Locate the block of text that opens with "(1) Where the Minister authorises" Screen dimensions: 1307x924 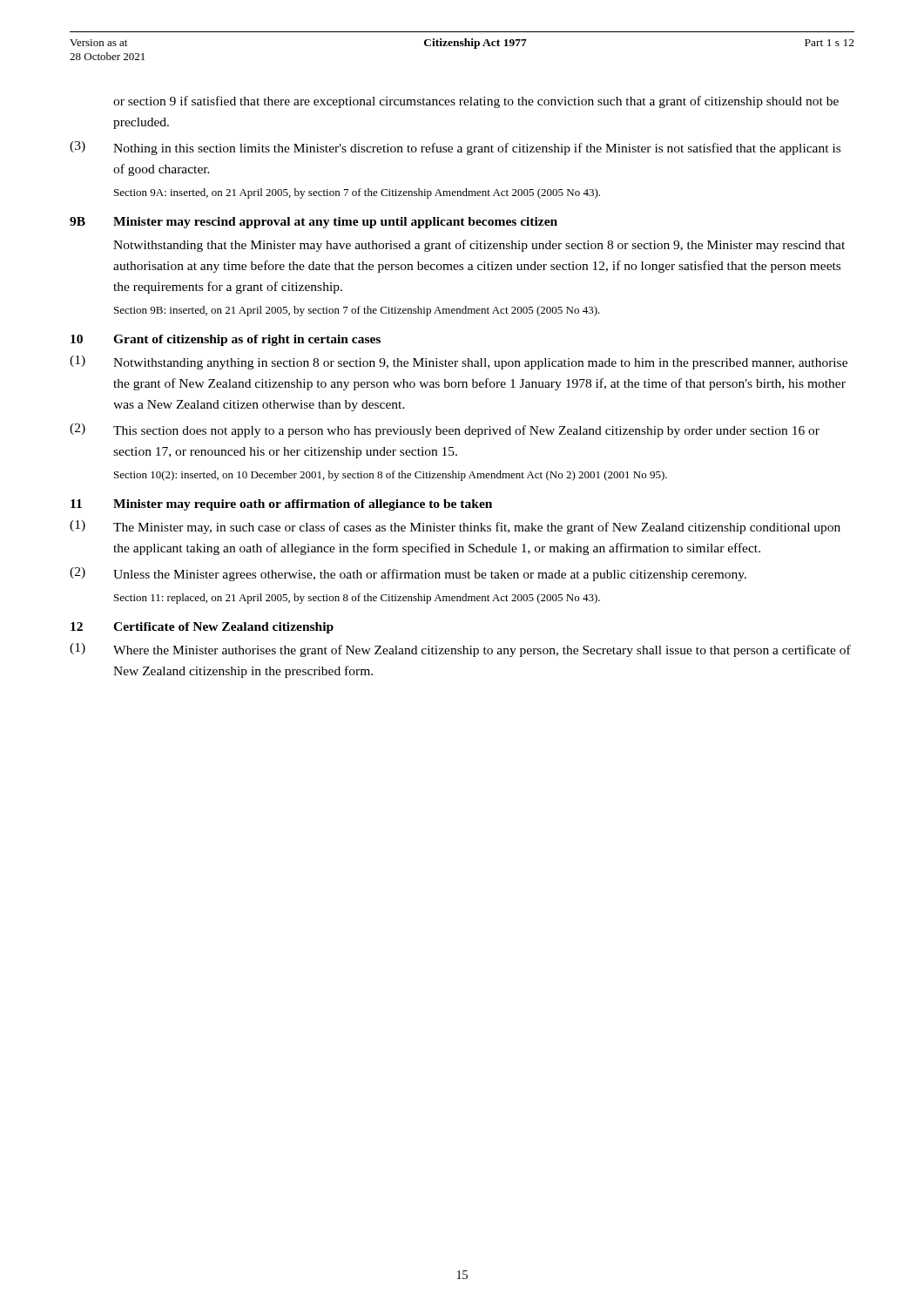click(462, 660)
